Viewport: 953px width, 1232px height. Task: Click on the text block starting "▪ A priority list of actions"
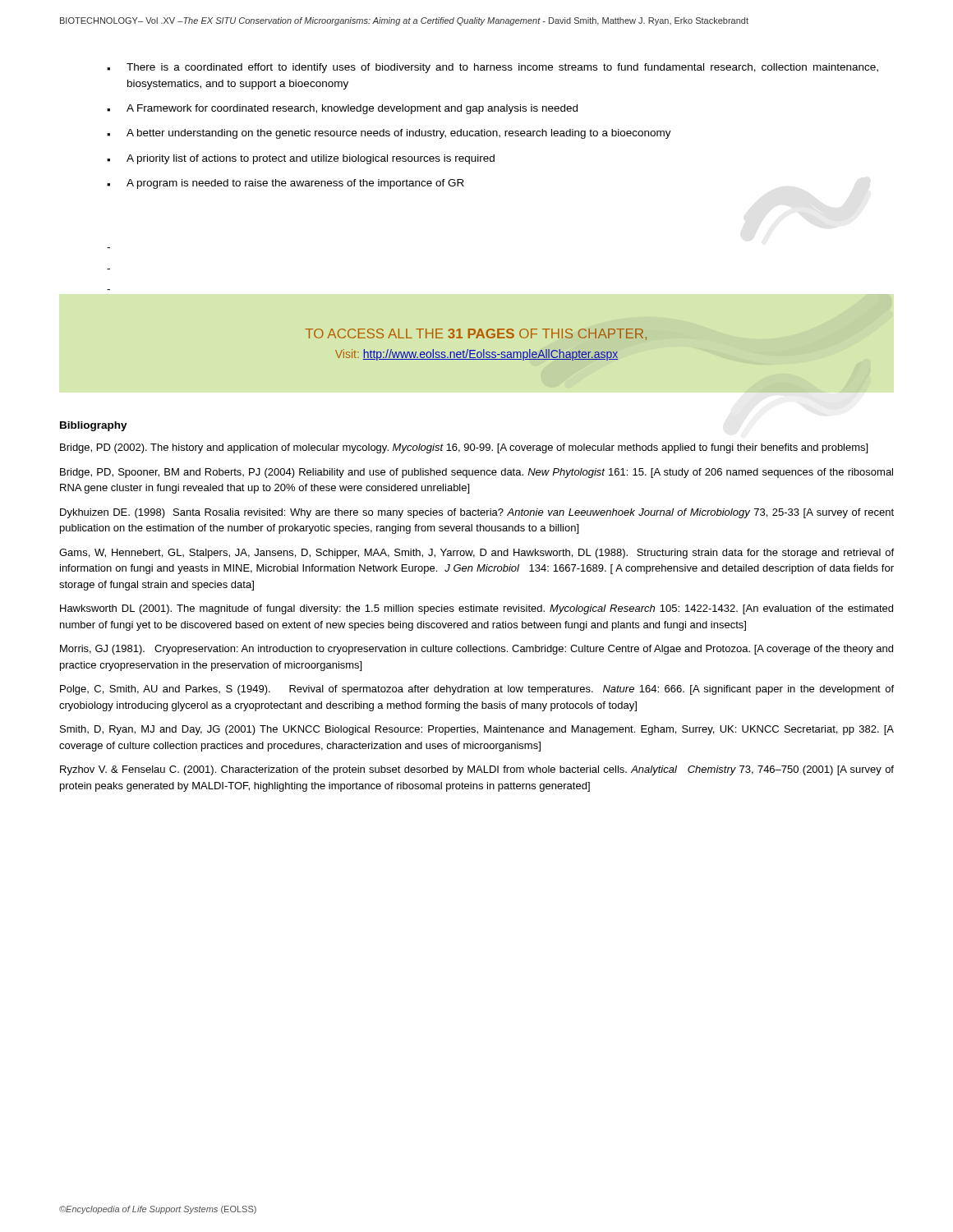pyautogui.click(x=301, y=159)
